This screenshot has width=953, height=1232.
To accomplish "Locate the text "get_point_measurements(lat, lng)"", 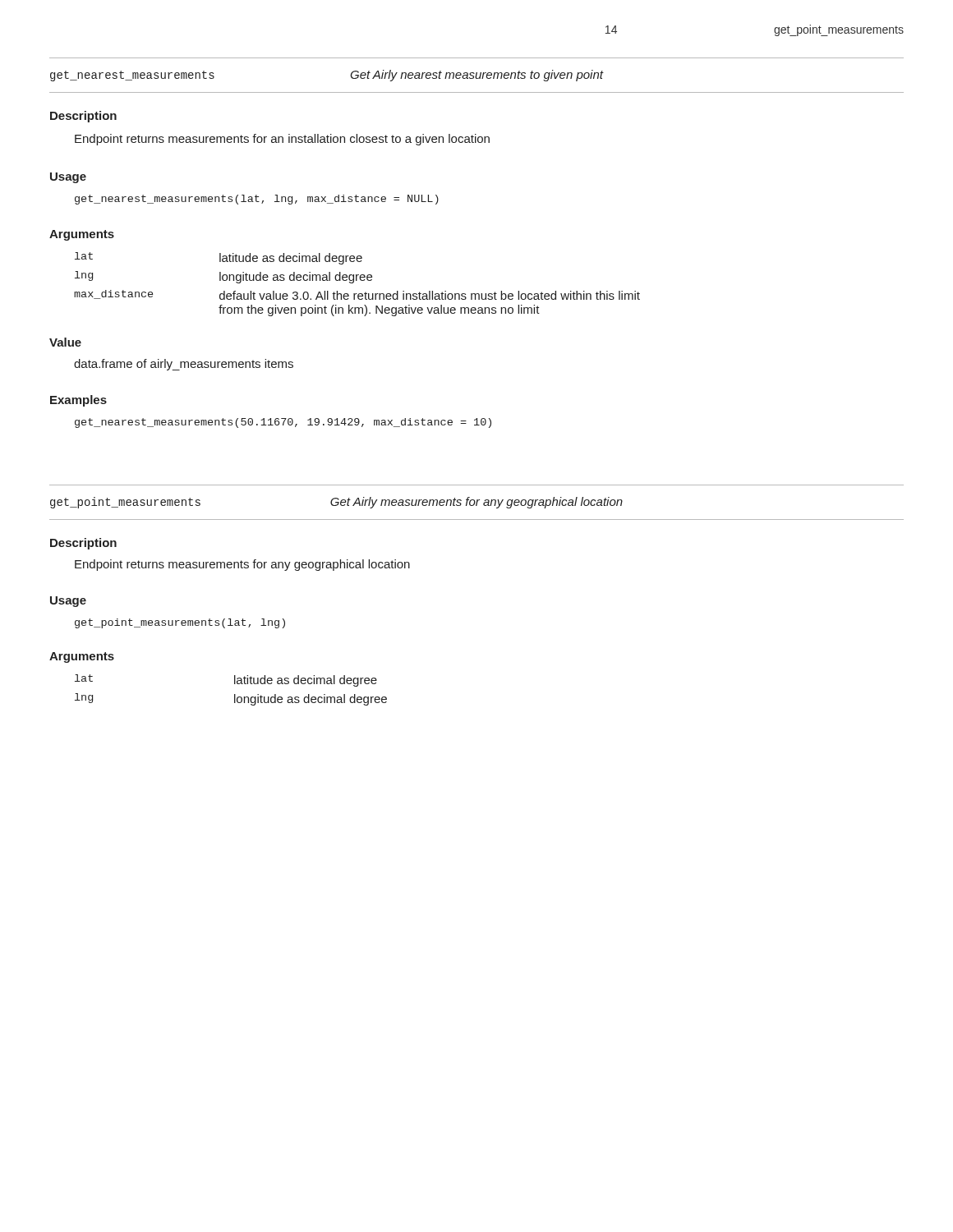I will (180, 623).
